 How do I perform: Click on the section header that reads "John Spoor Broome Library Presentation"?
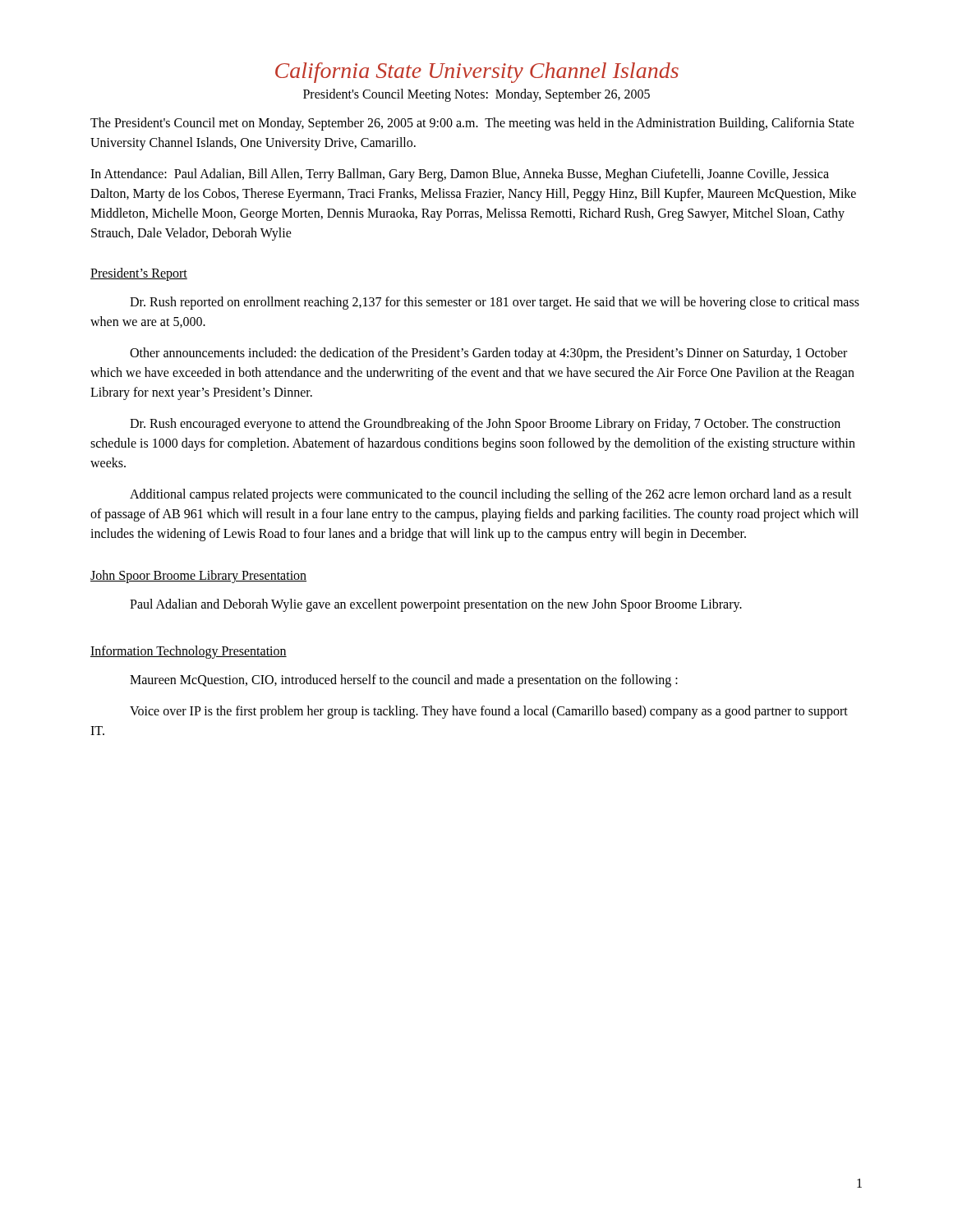198,575
